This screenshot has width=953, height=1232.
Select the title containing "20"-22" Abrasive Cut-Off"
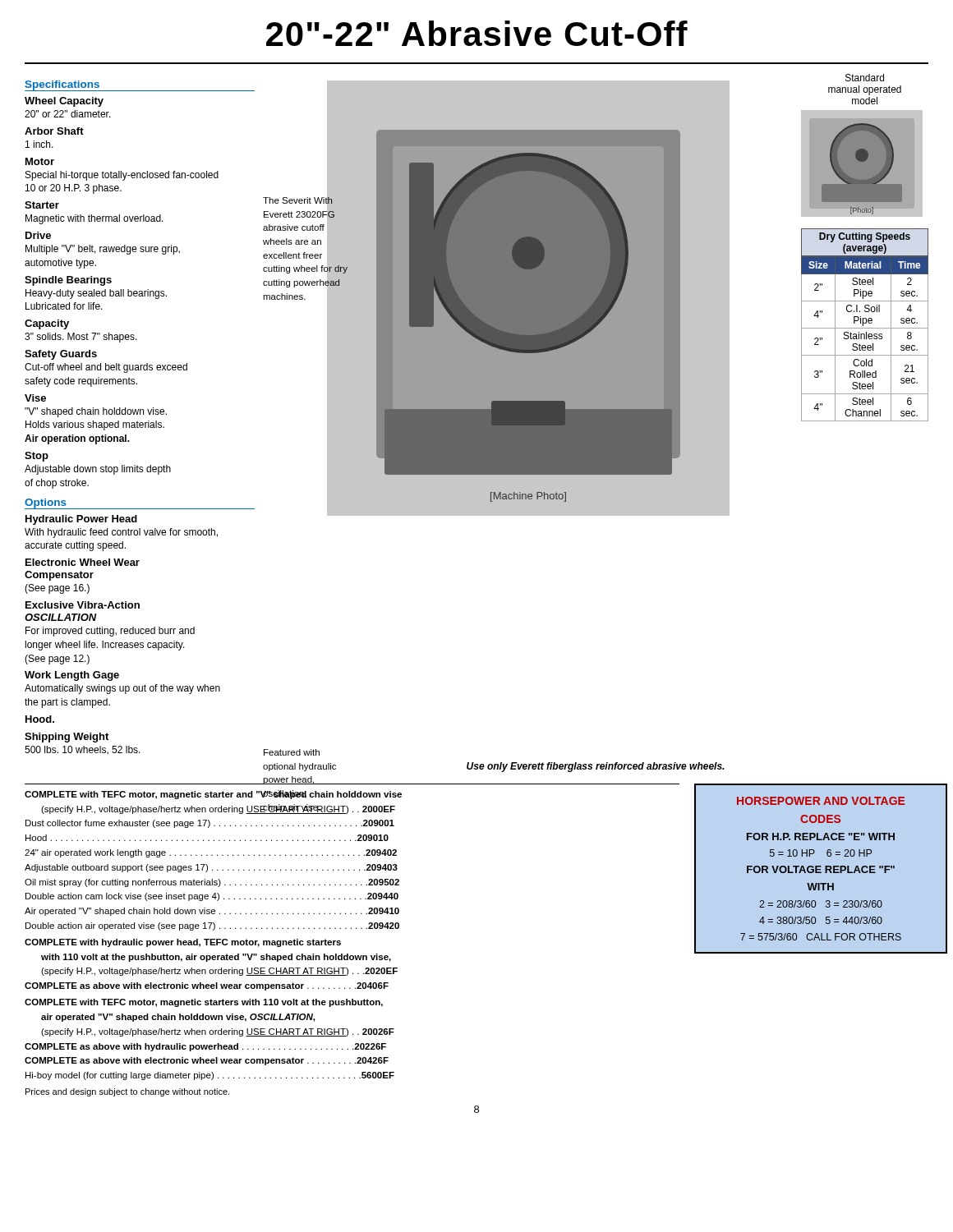point(476,32)
